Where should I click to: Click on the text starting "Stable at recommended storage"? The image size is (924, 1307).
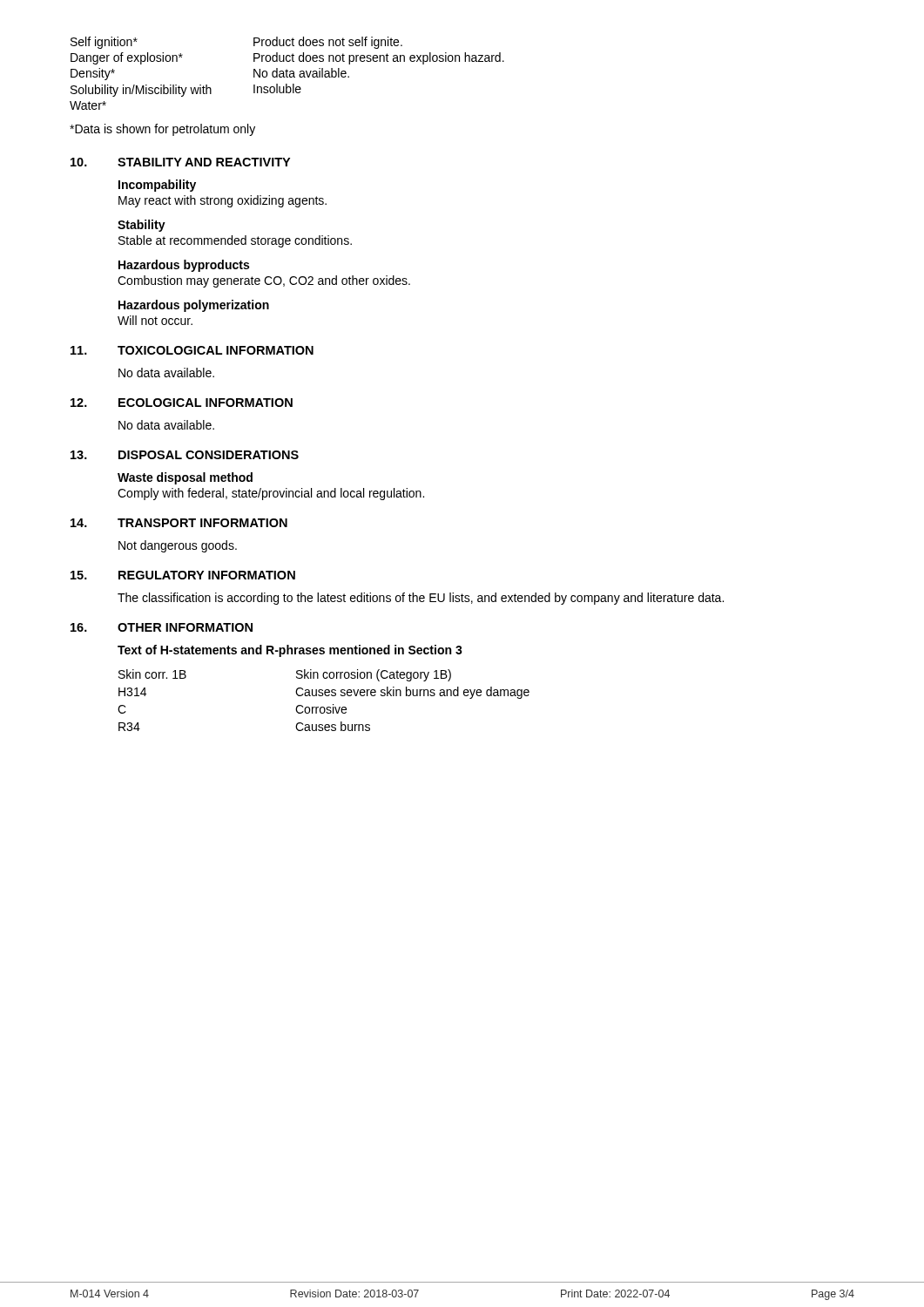(235, 241)
